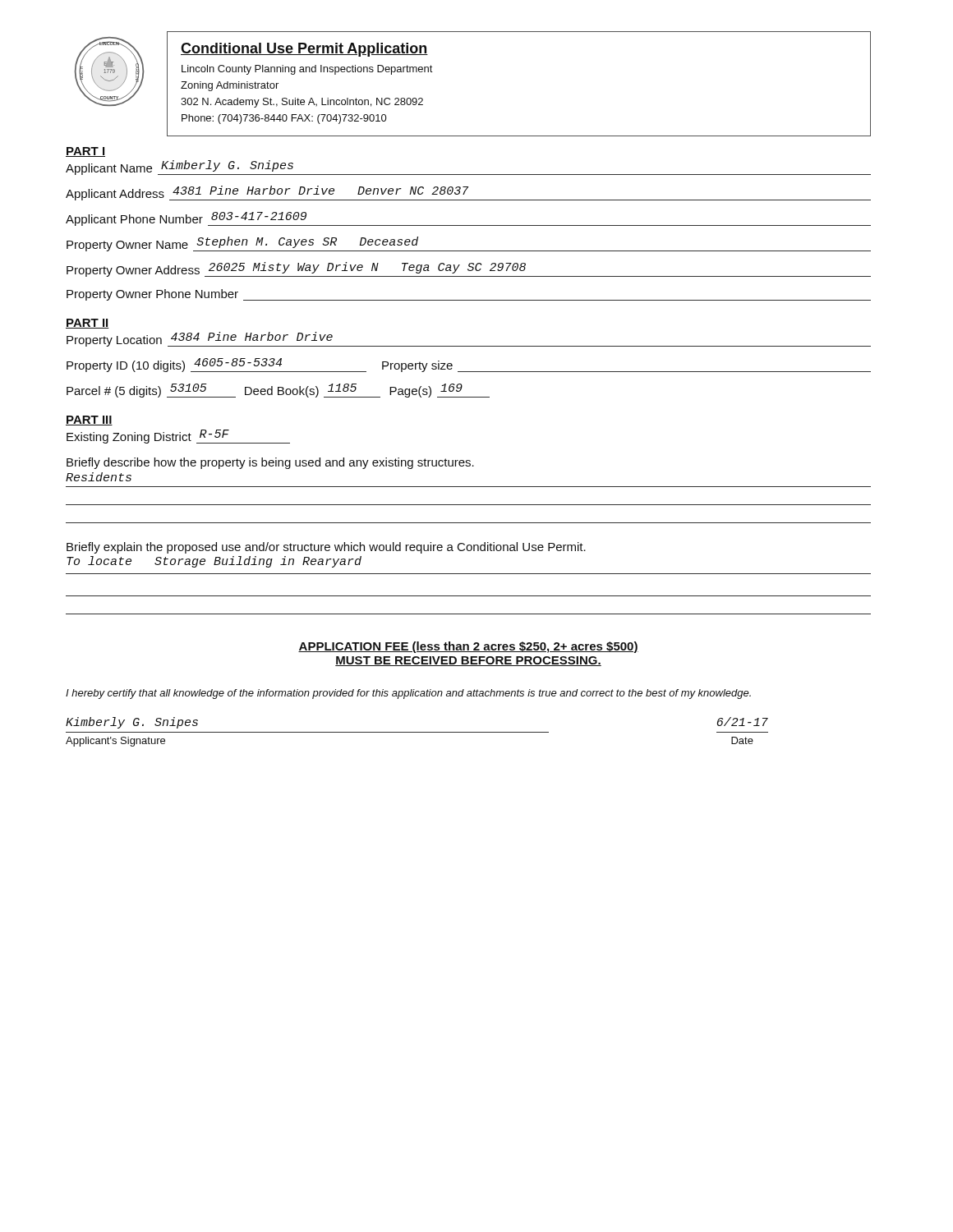Click on the logo
The height and width of the screenshot is (1232, 953).
pyautogui.click(x=109, y=70)
